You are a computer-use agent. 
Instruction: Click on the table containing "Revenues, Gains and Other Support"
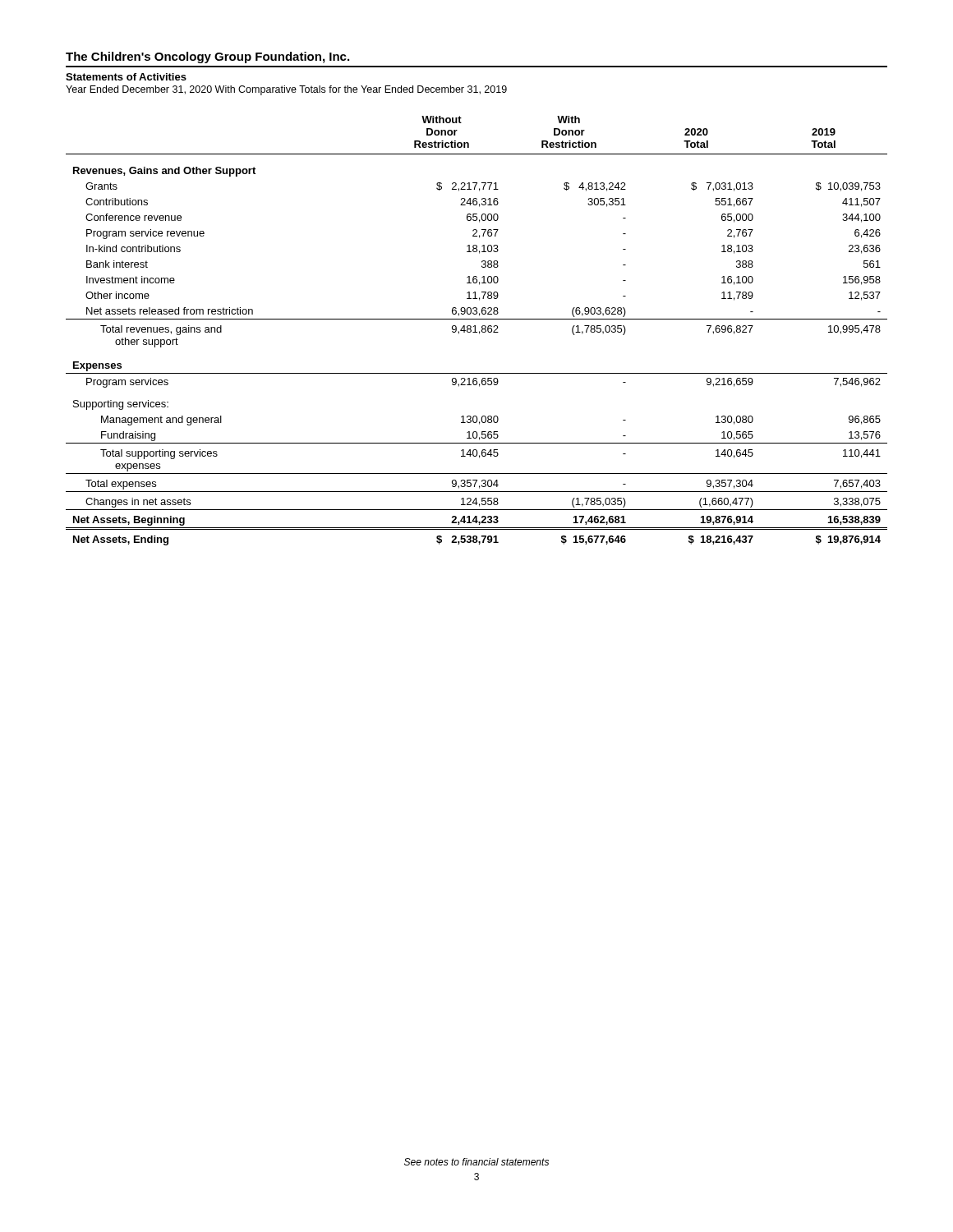pyautogui.click(x=476, y=329)
